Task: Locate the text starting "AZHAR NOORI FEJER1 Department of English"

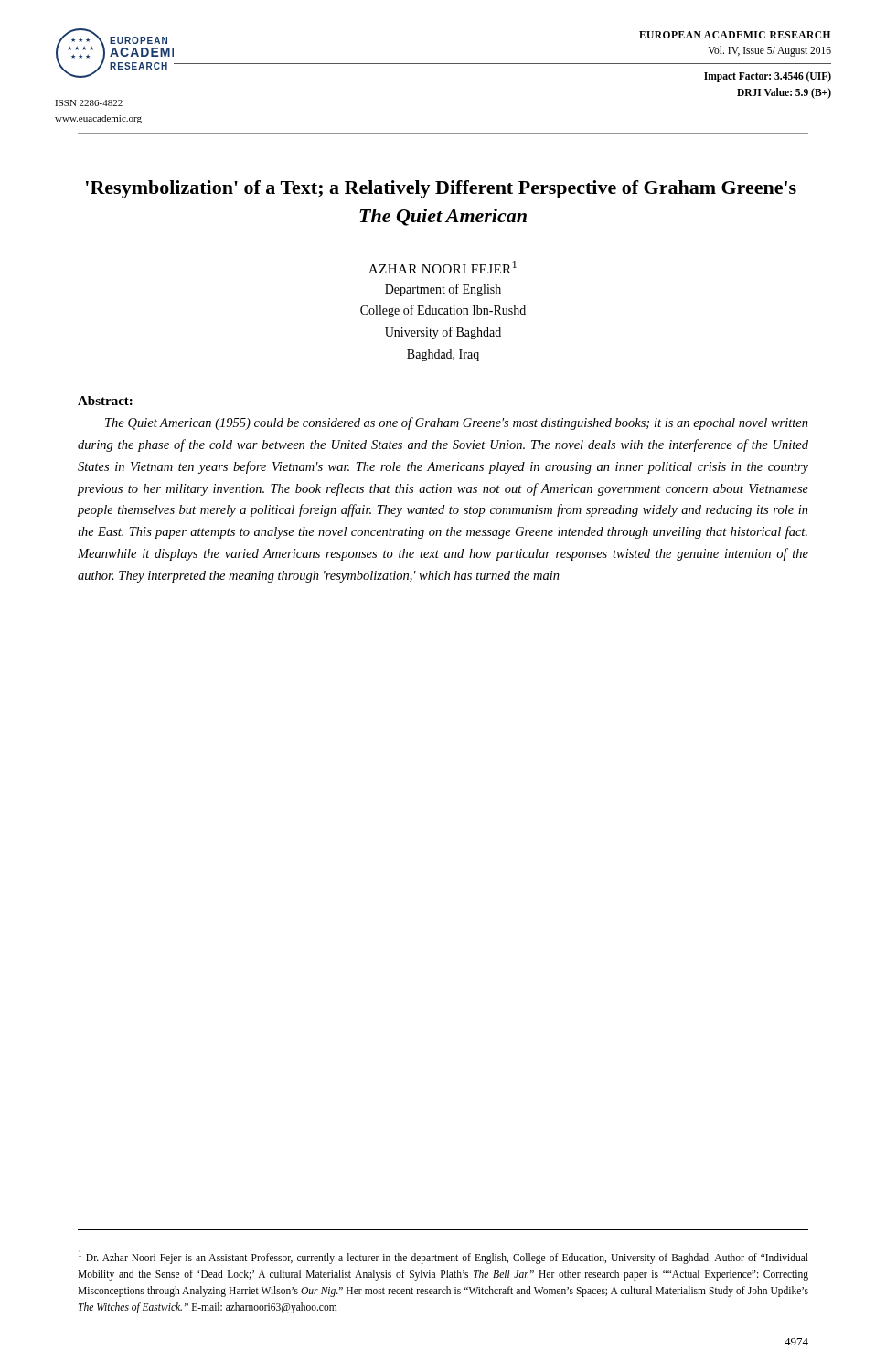Action: tap(443, 312)
